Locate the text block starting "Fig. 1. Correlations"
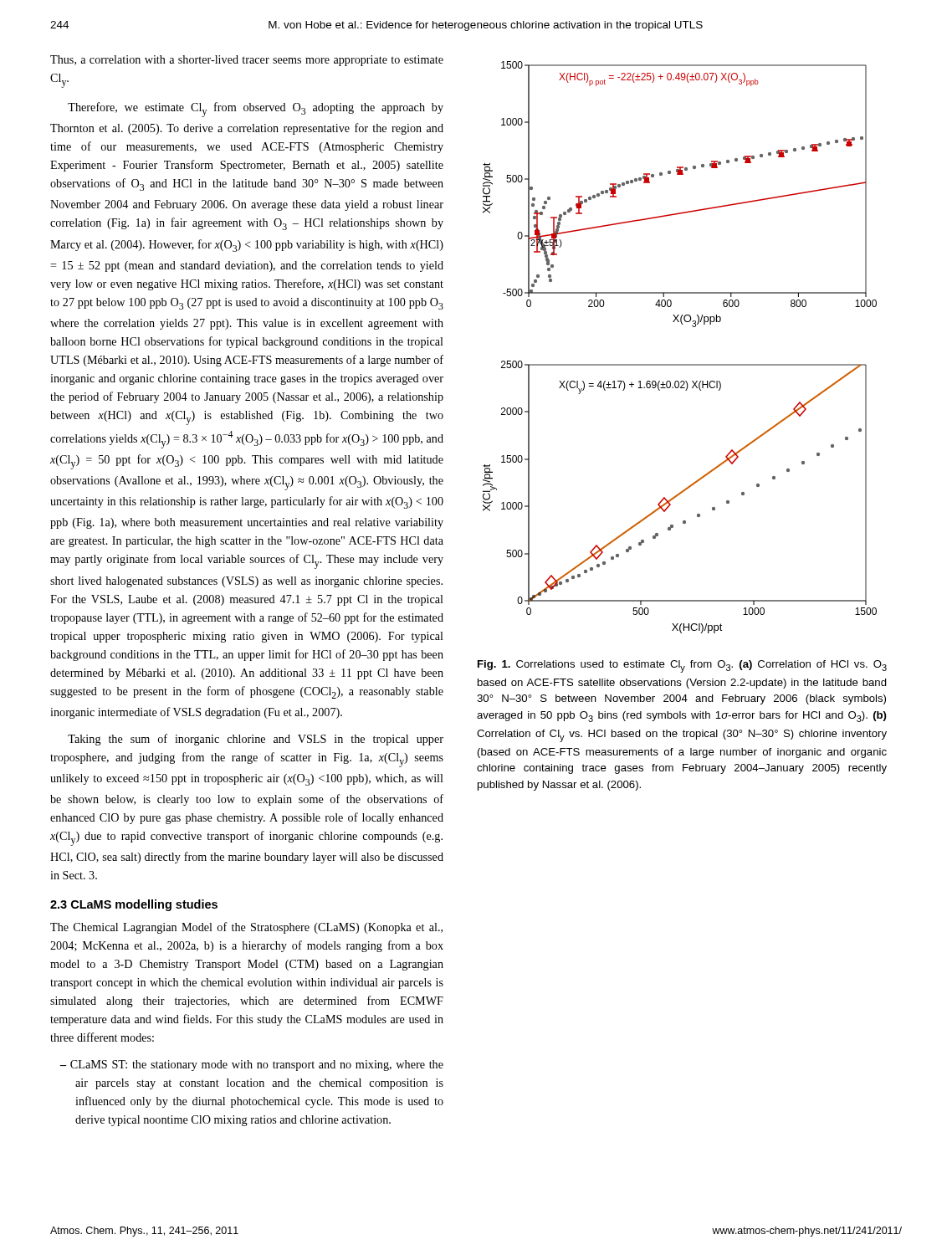 682,724
